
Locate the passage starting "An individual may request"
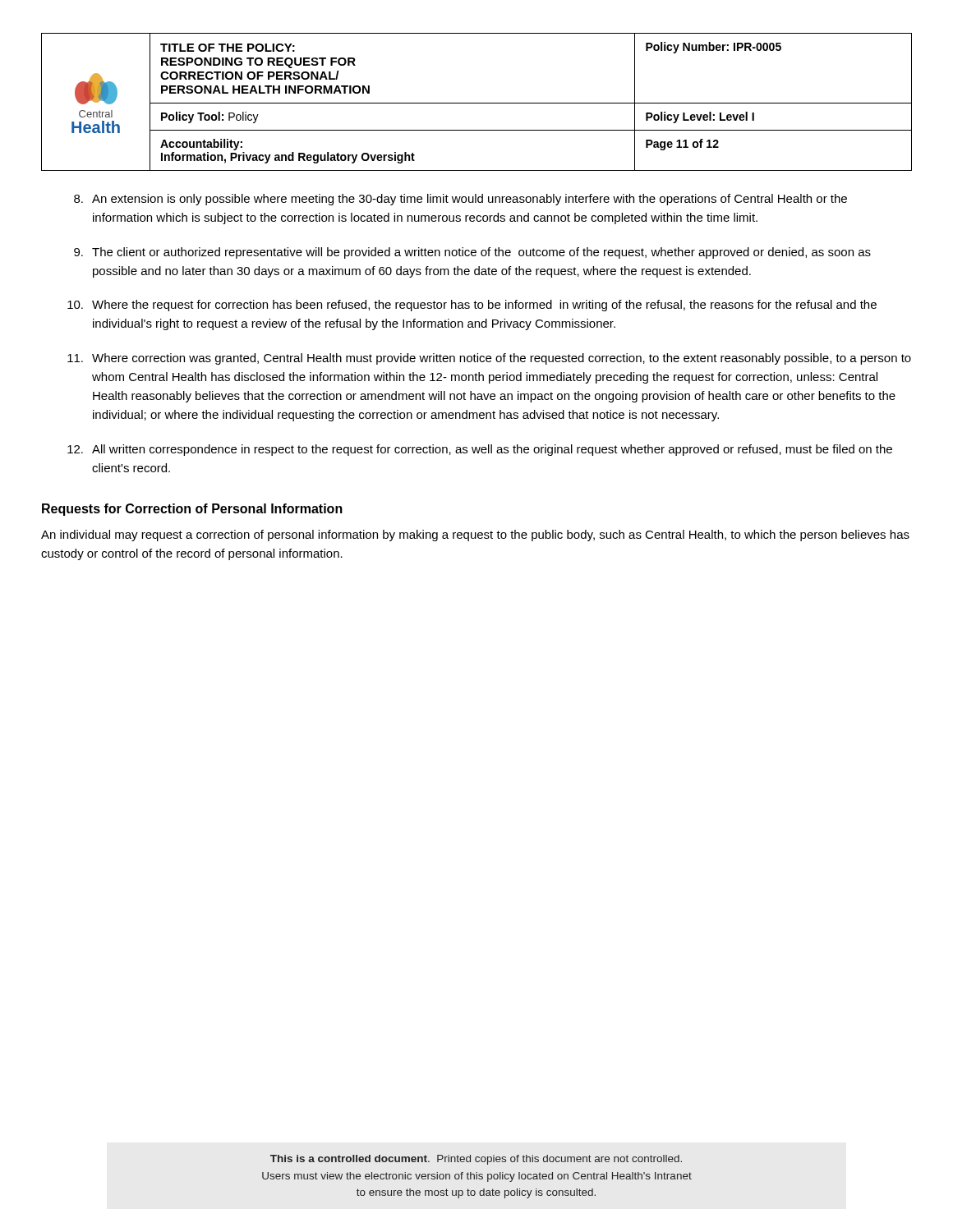[x=475, y=544]
